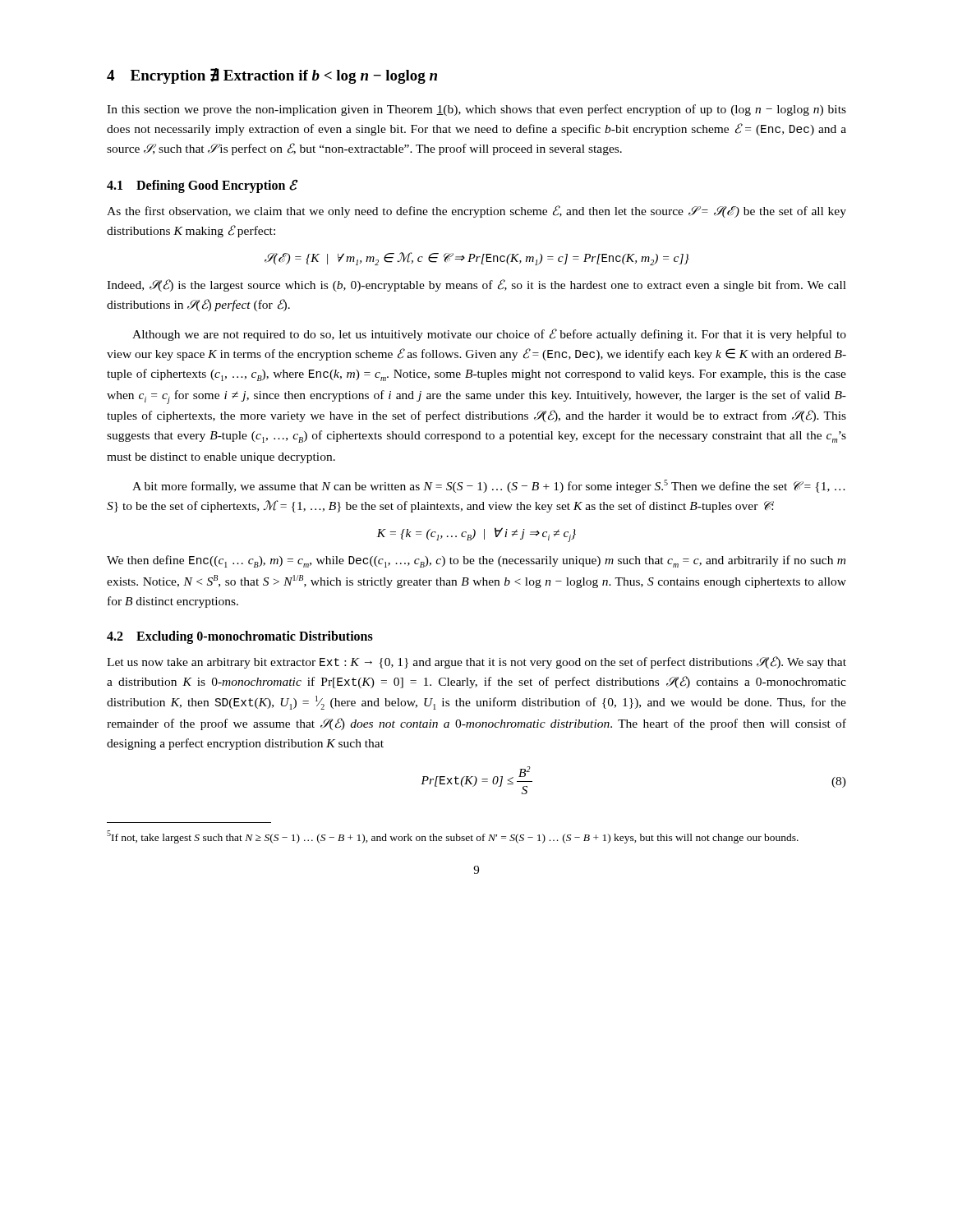
Task: Select the block starting "A bit more formally, we assume that N"
Action: click(x=476, y=496)
